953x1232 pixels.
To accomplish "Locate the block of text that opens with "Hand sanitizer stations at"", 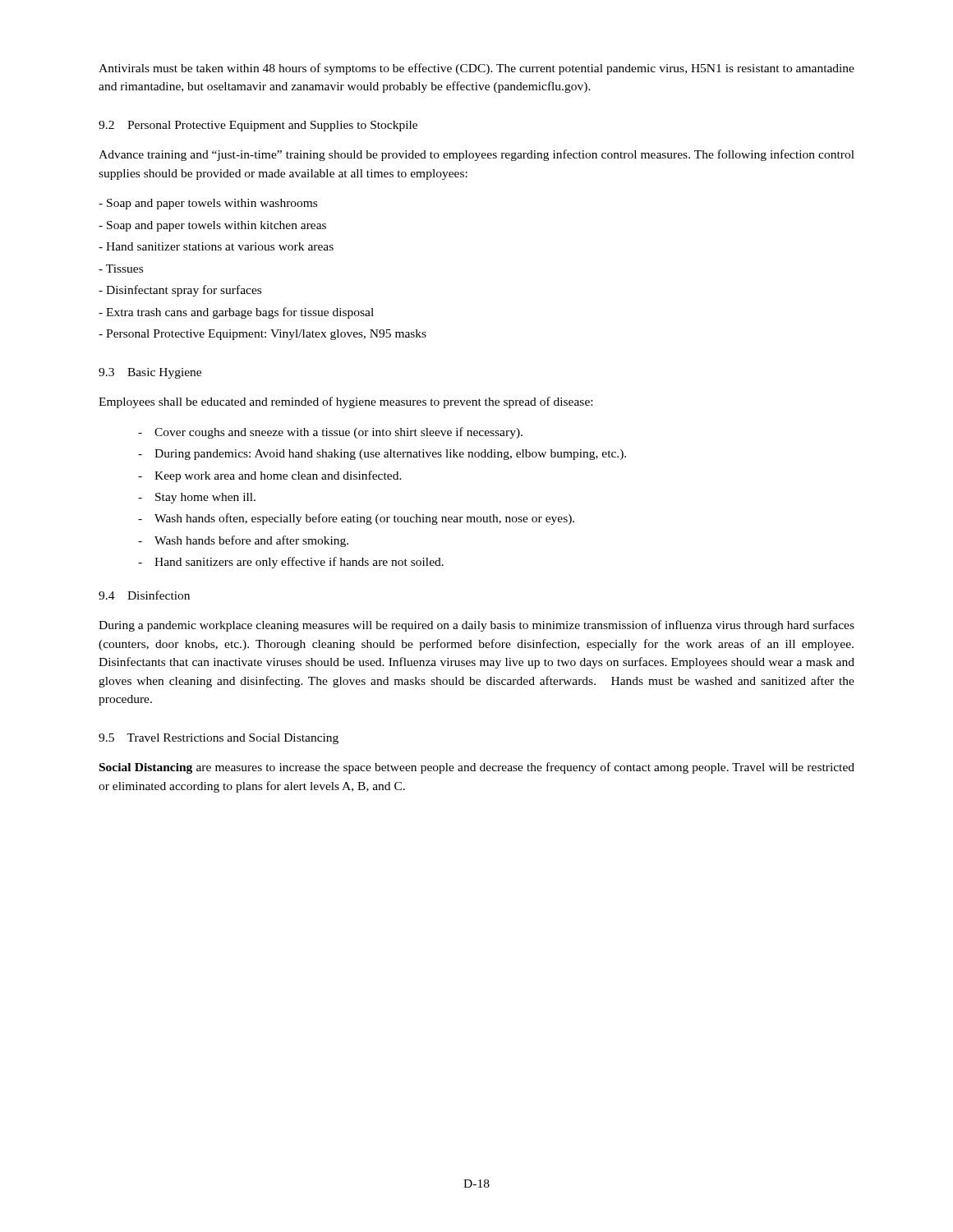I will point(216,246).
